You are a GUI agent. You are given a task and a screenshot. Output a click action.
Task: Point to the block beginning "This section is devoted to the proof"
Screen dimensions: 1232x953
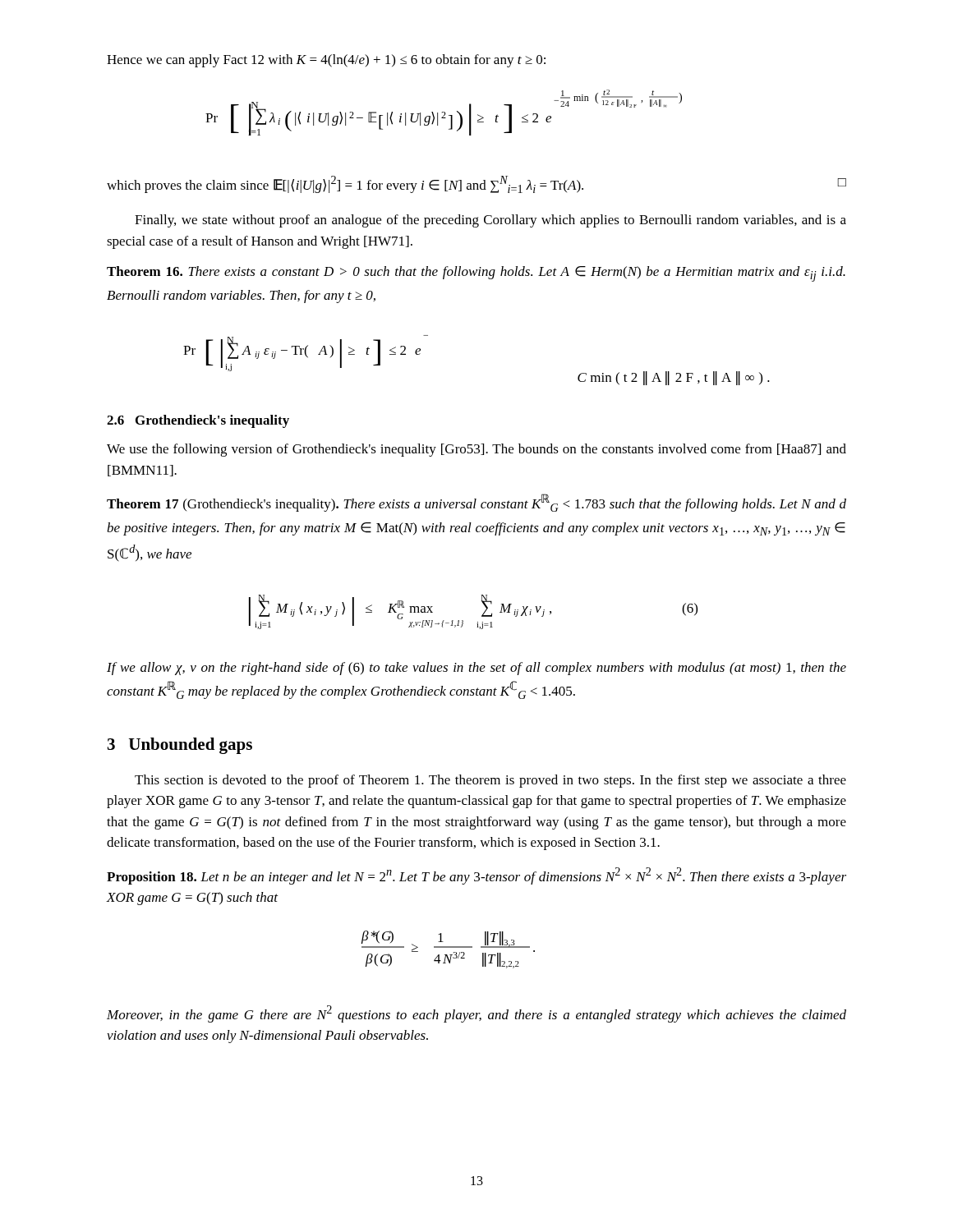coord(476,811)
